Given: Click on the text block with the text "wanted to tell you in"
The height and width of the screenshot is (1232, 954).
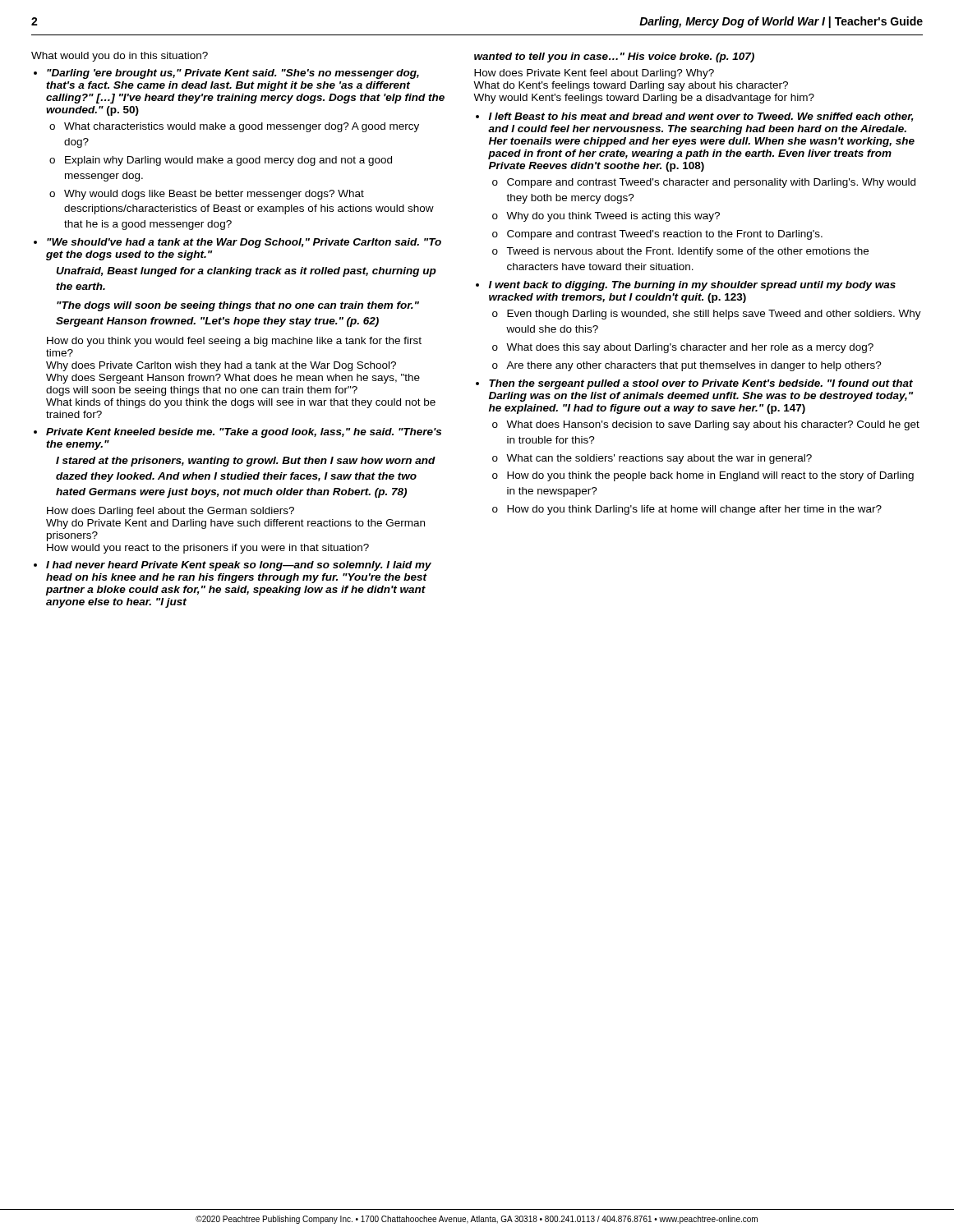Looking at the screenshot, I should coord(614,56).
